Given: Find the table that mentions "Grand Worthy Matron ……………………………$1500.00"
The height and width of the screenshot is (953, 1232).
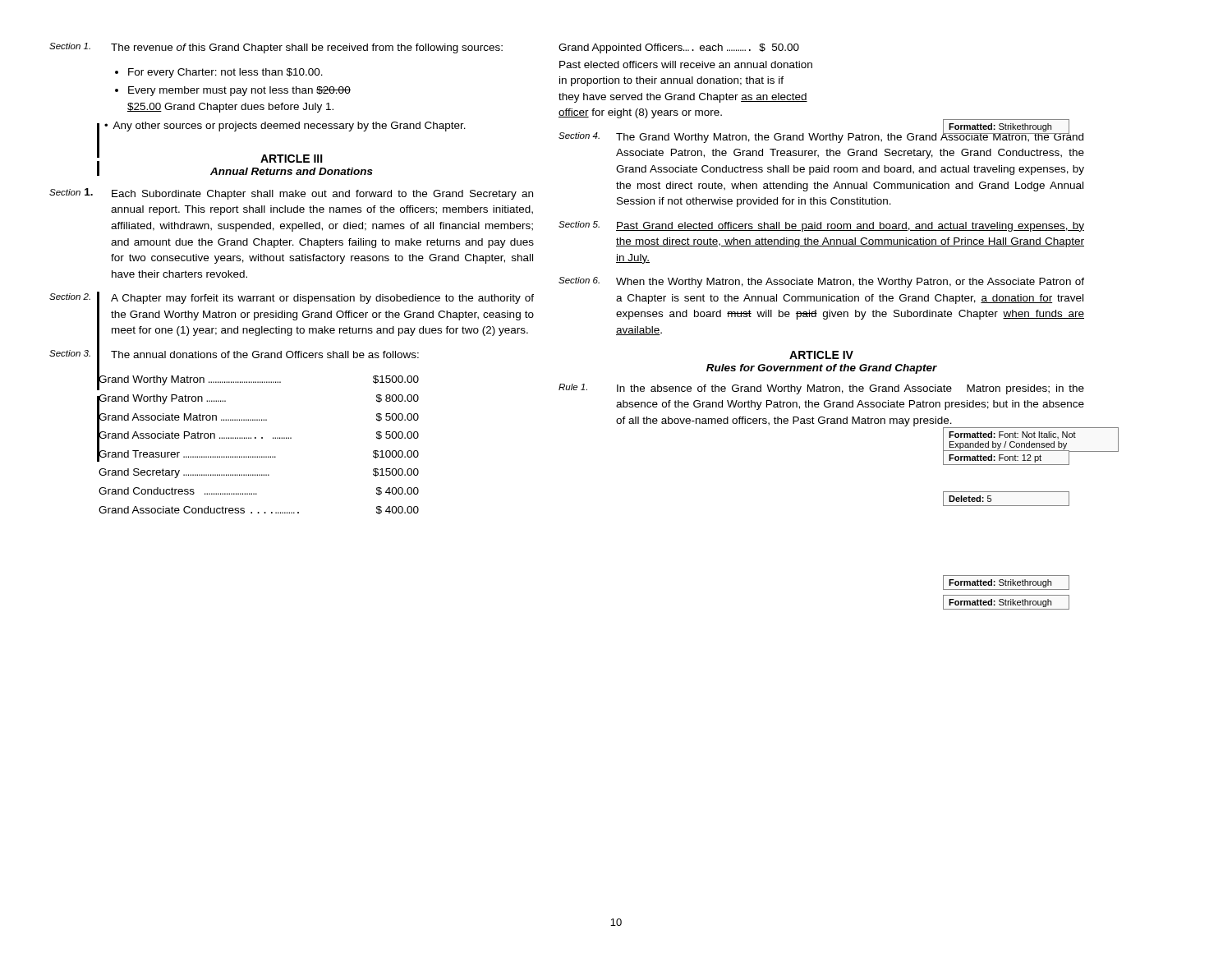Looking at the screenshot, I should [x=316, y=445].
